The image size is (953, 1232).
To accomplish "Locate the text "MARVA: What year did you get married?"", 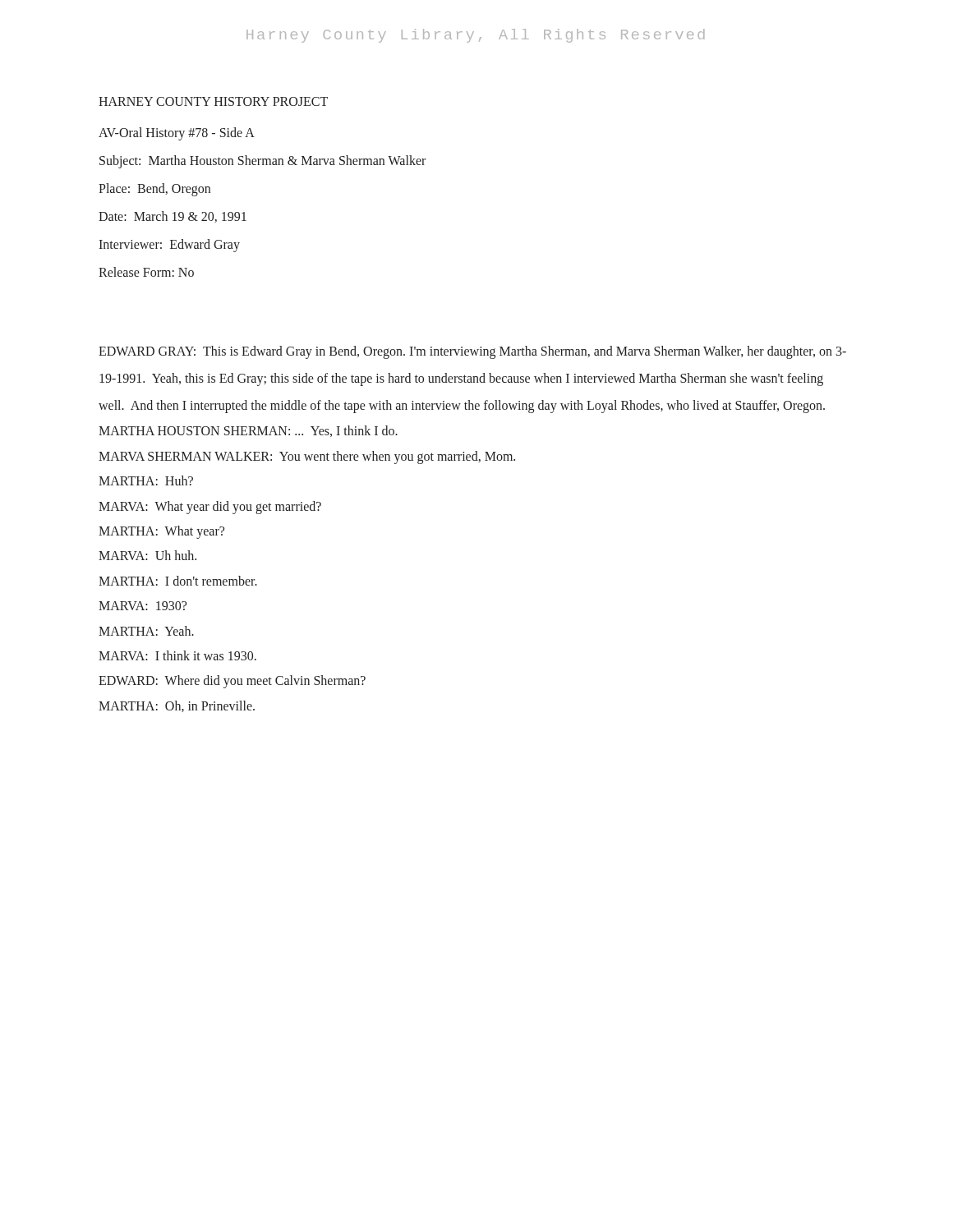I will tap(210, 506).
